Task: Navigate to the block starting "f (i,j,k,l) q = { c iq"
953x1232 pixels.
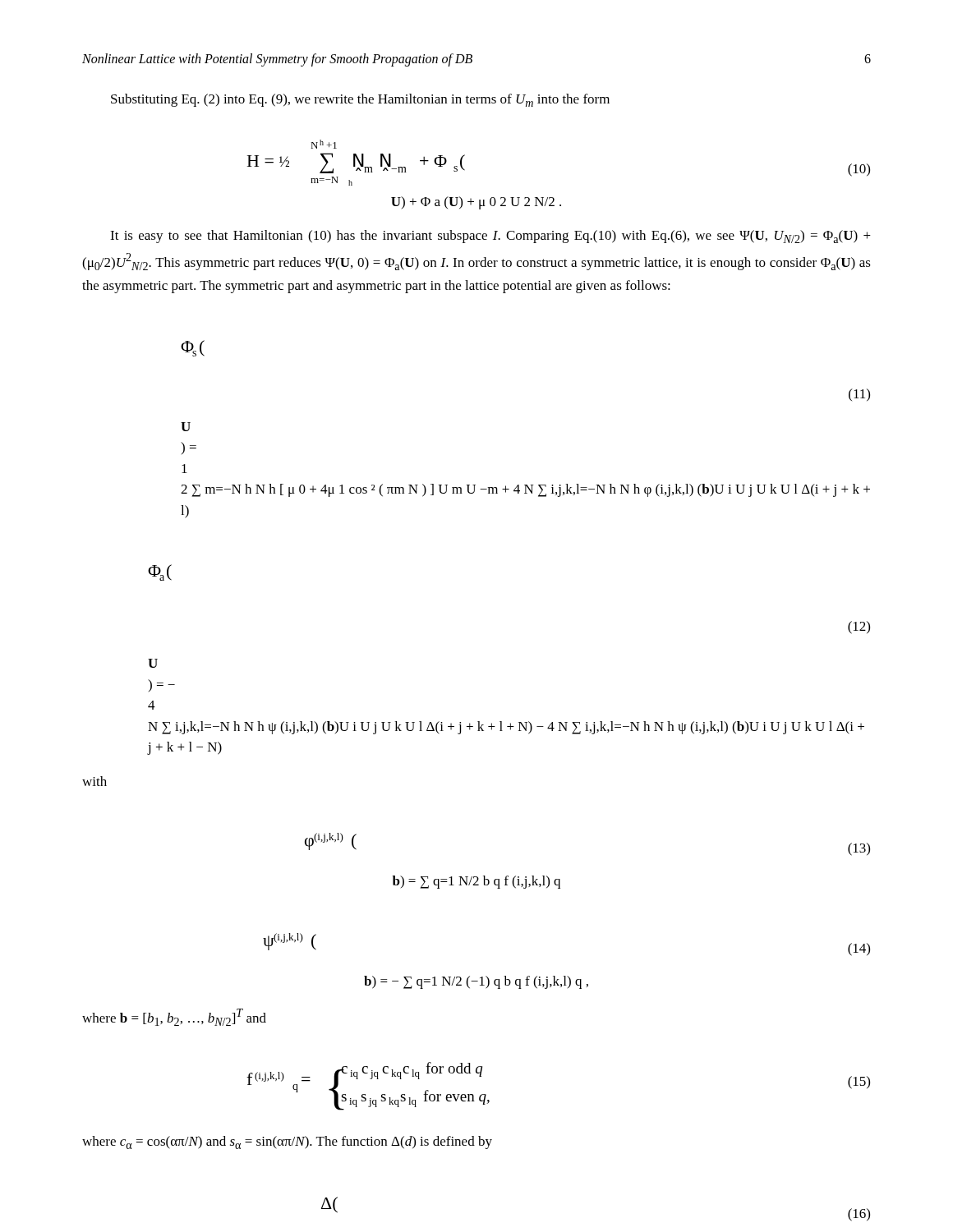Action: (x=476, y=1081)
